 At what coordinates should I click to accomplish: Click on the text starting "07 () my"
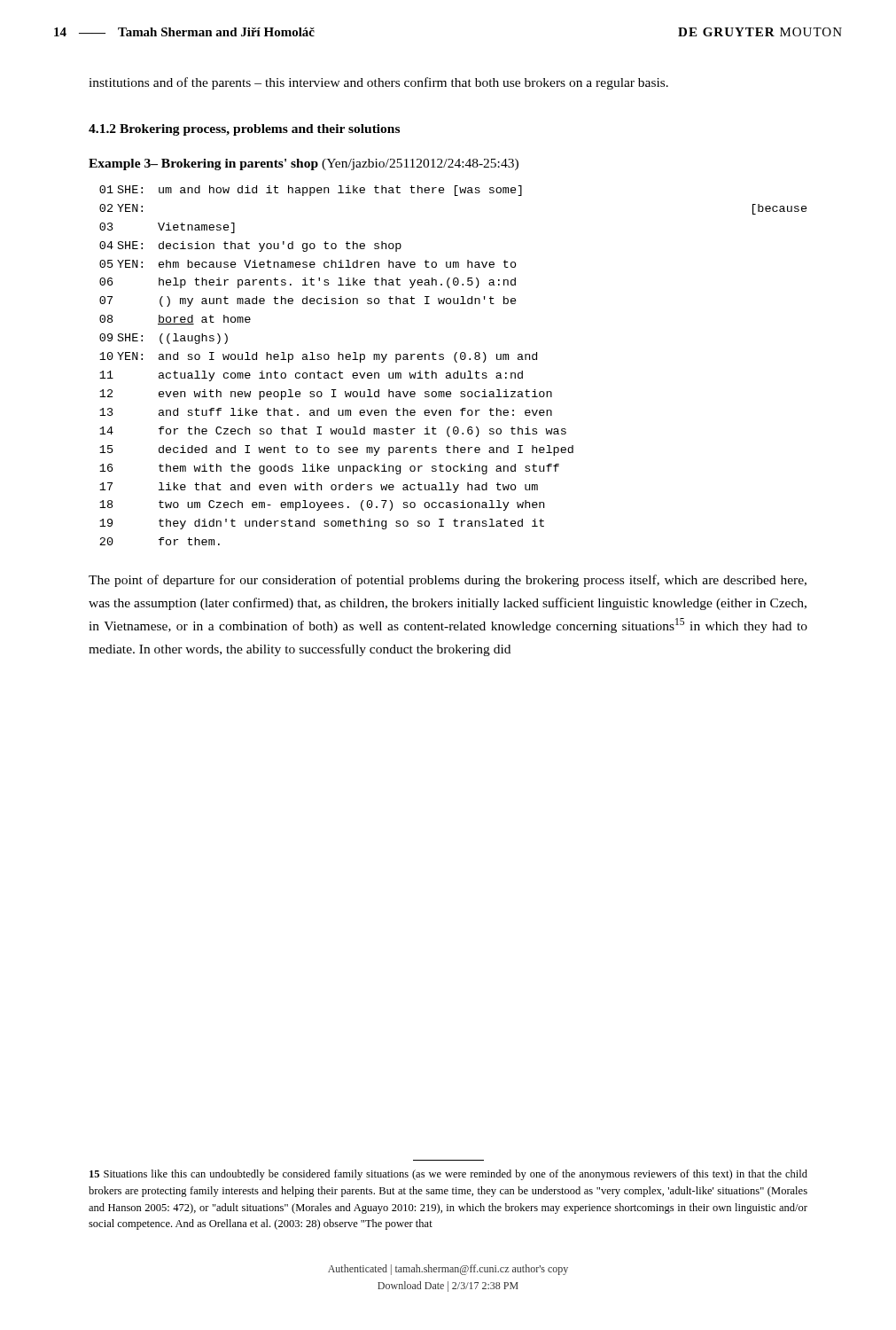click(x=448, y=302)
